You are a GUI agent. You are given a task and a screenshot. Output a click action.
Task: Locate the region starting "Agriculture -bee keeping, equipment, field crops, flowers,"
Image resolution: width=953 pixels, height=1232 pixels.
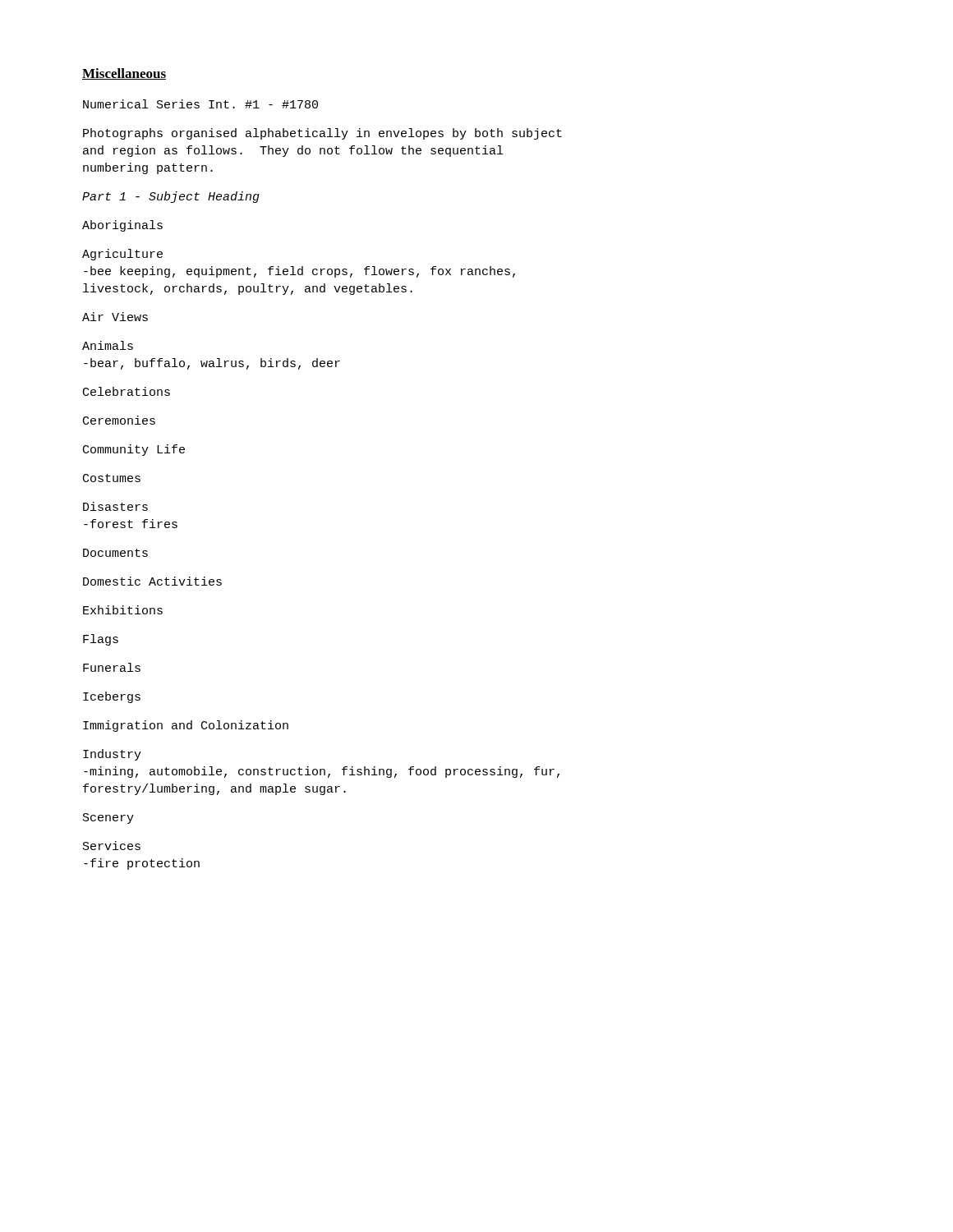click(300, 272)
